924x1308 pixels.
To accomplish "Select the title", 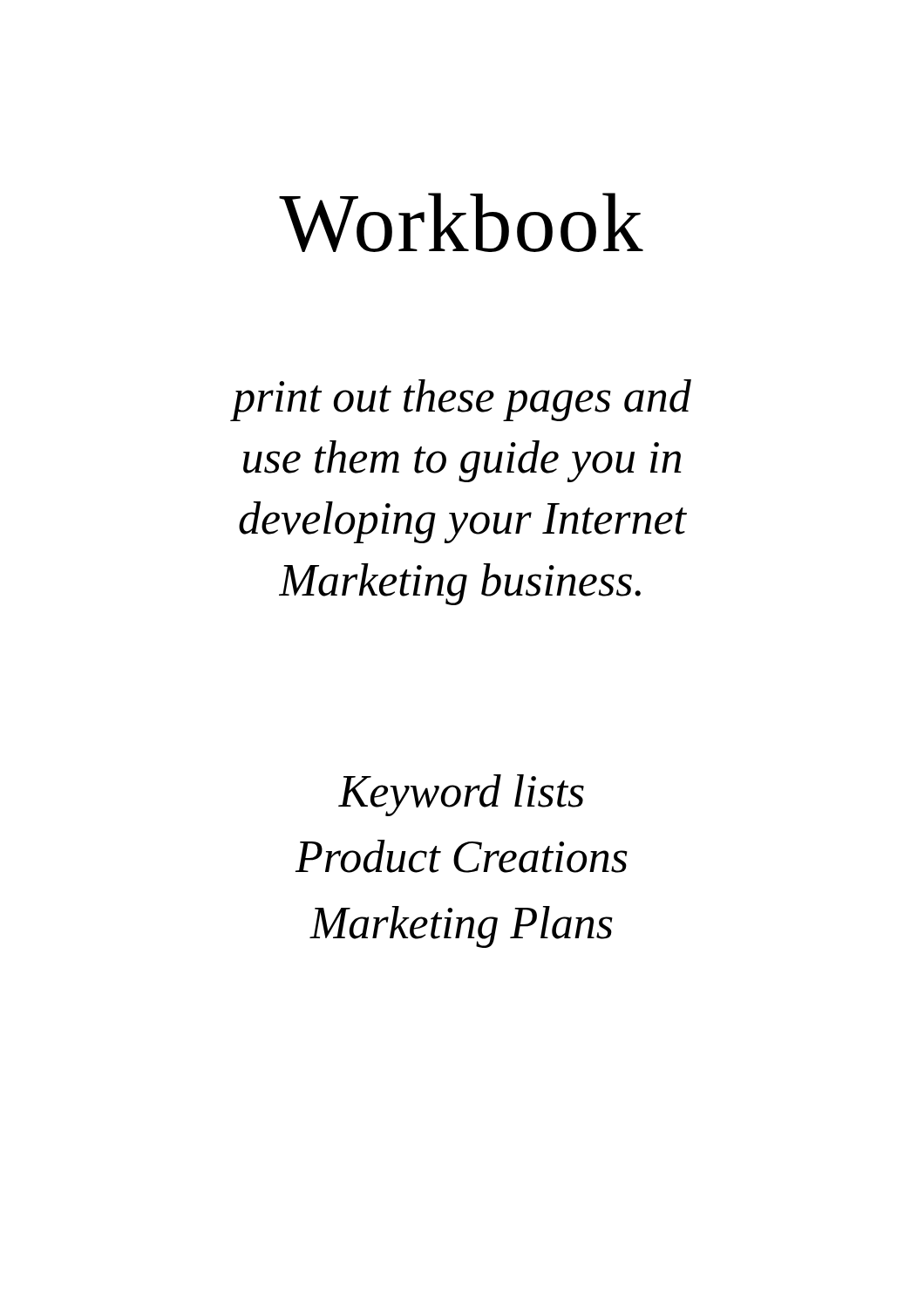I will [462, 223].
